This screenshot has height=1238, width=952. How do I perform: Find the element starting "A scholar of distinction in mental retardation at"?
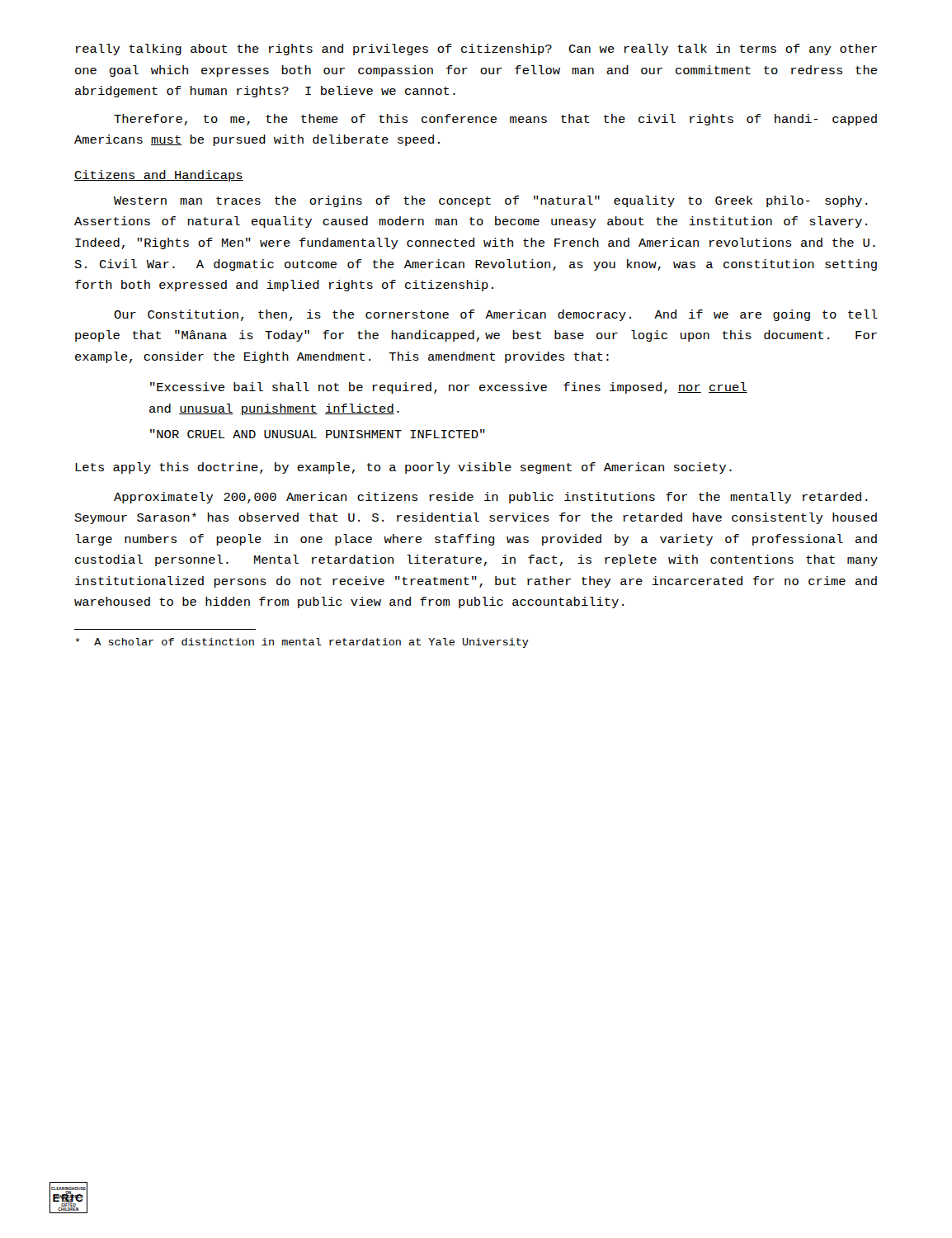coord(301,643)
